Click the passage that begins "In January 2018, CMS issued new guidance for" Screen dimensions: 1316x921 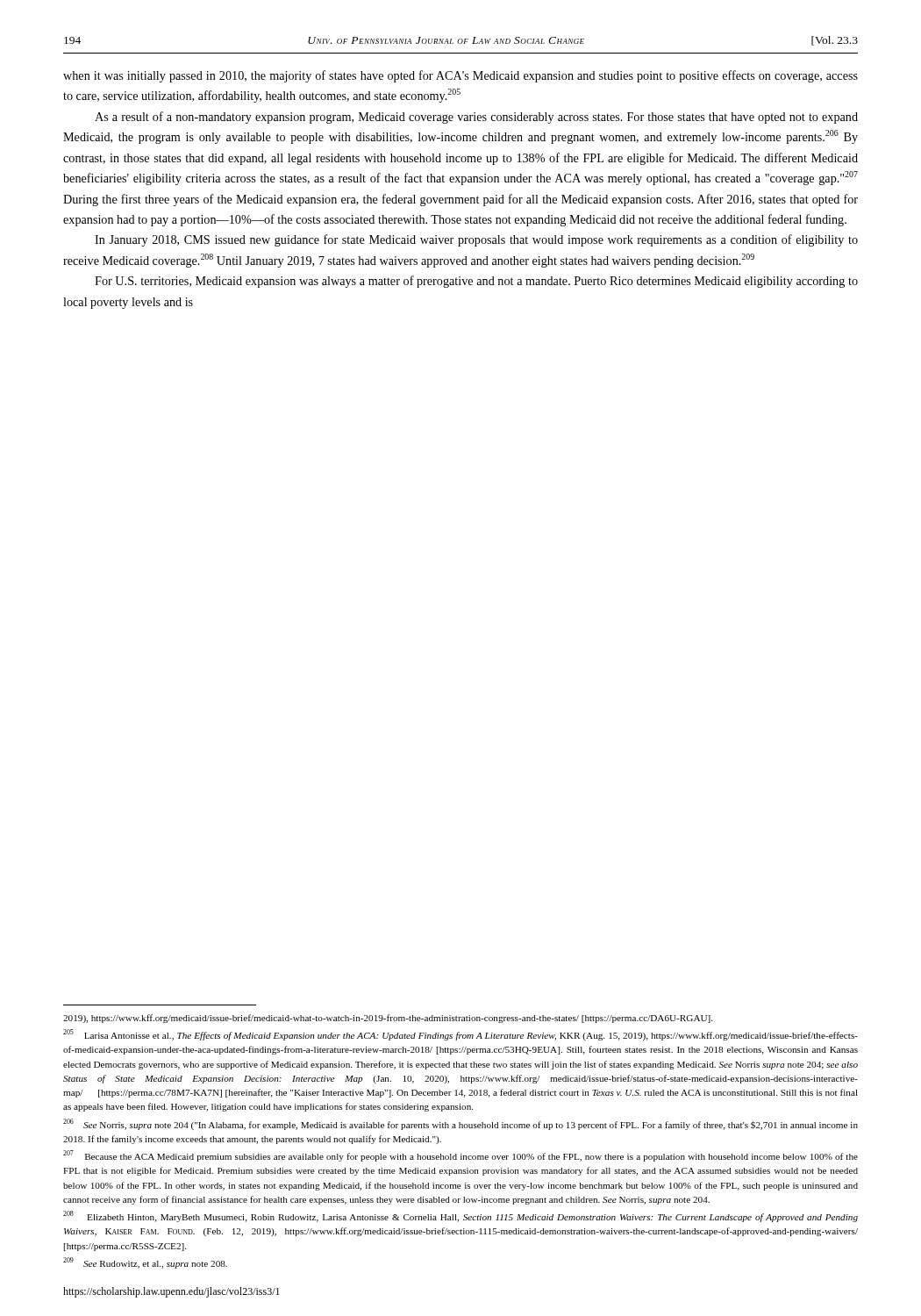tap(460, 251)
